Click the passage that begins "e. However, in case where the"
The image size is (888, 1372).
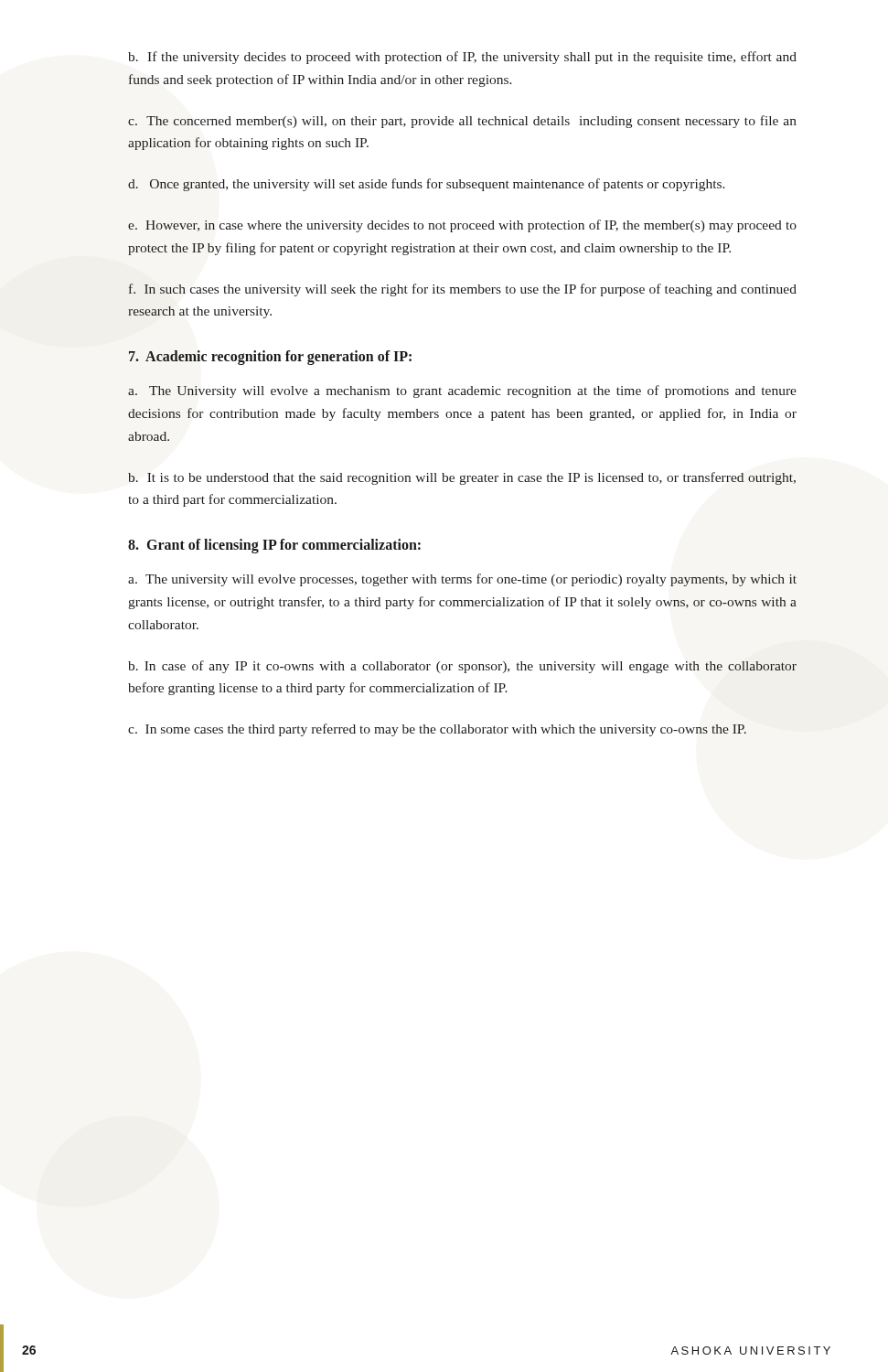click(462, 236)
